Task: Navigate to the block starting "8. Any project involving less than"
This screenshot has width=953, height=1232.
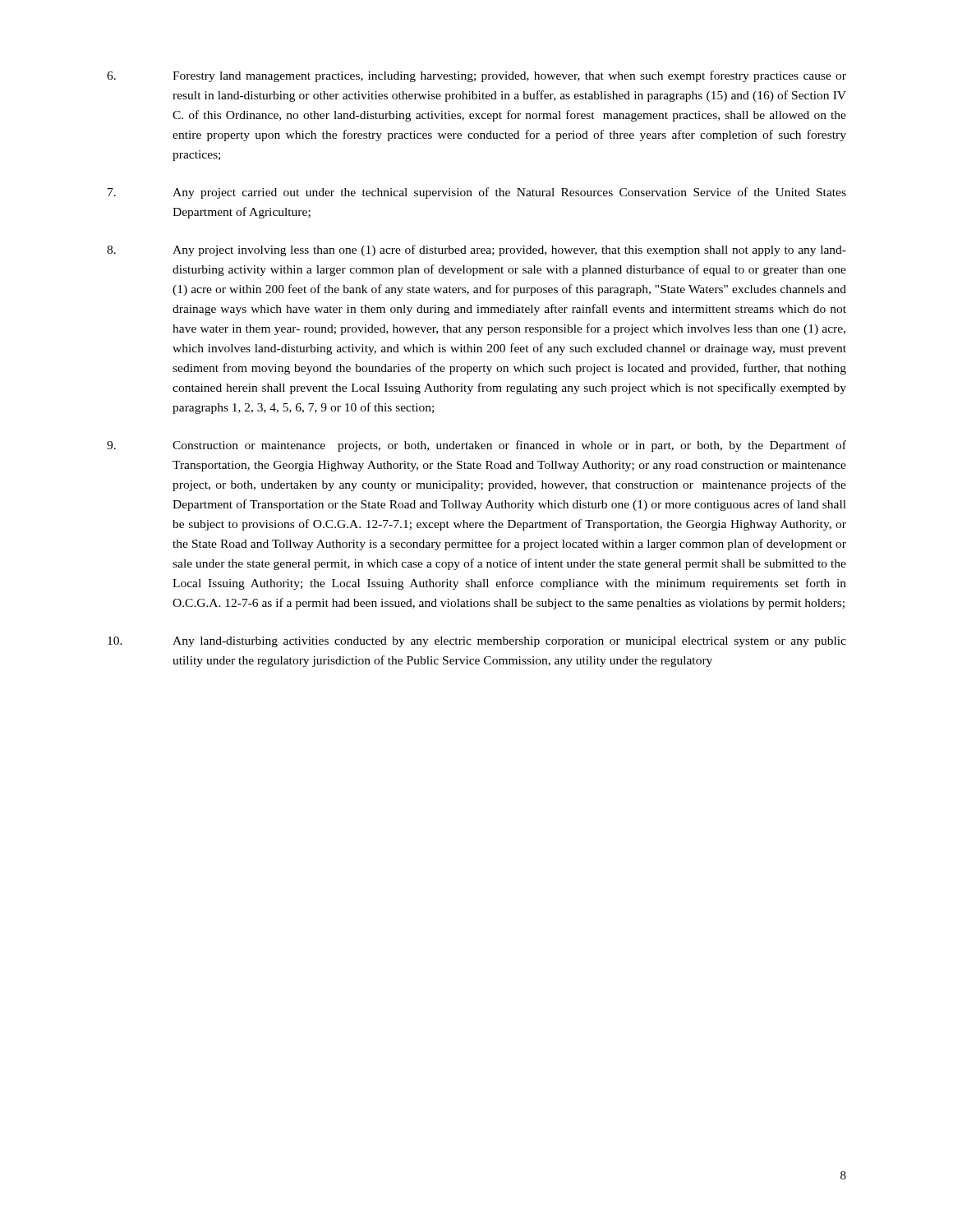Action: pyautogui.click(x=476, y=329)
